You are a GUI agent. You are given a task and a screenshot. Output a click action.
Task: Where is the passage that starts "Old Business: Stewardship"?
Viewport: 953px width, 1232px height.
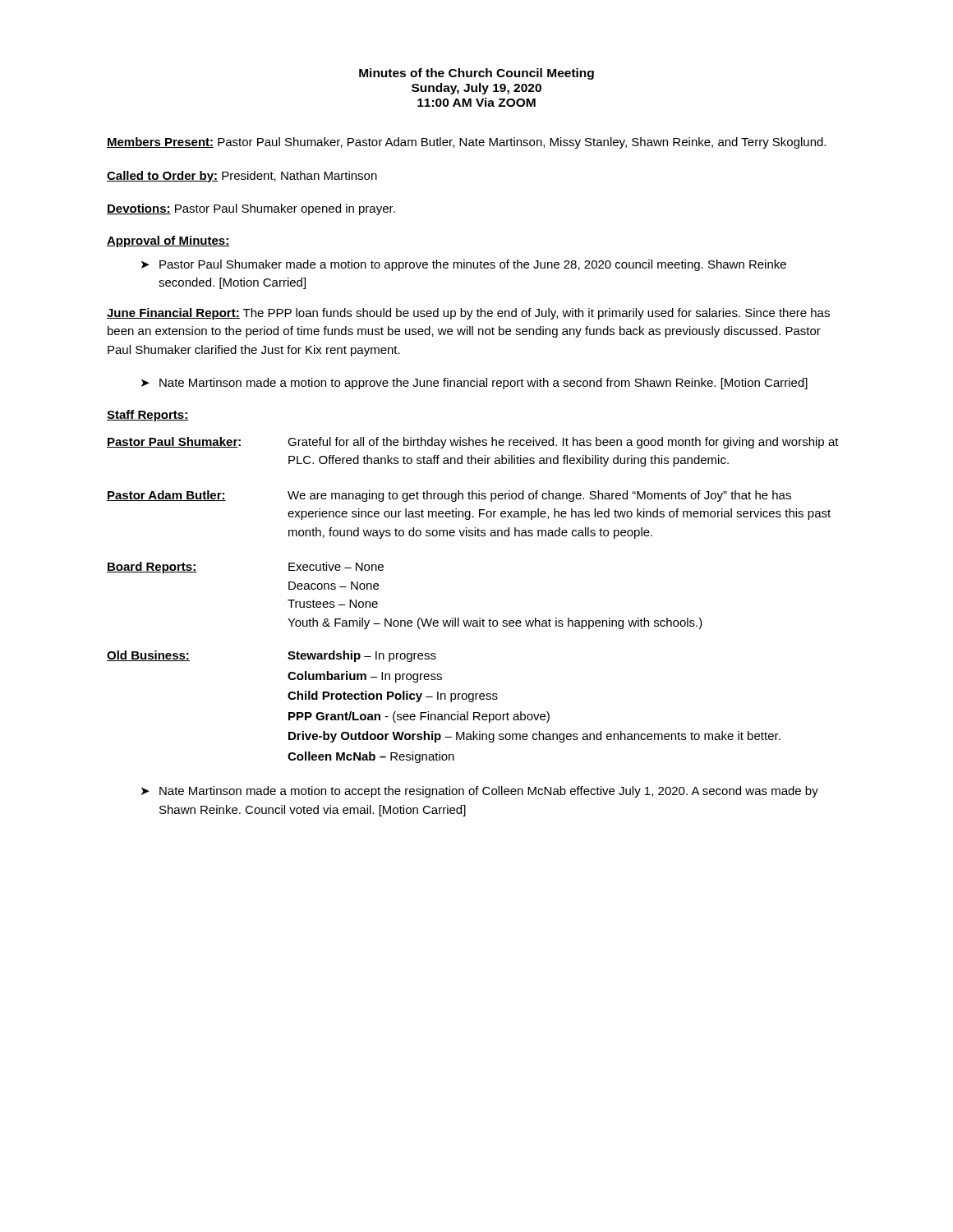pyautogui.click(x=476, y=707)
